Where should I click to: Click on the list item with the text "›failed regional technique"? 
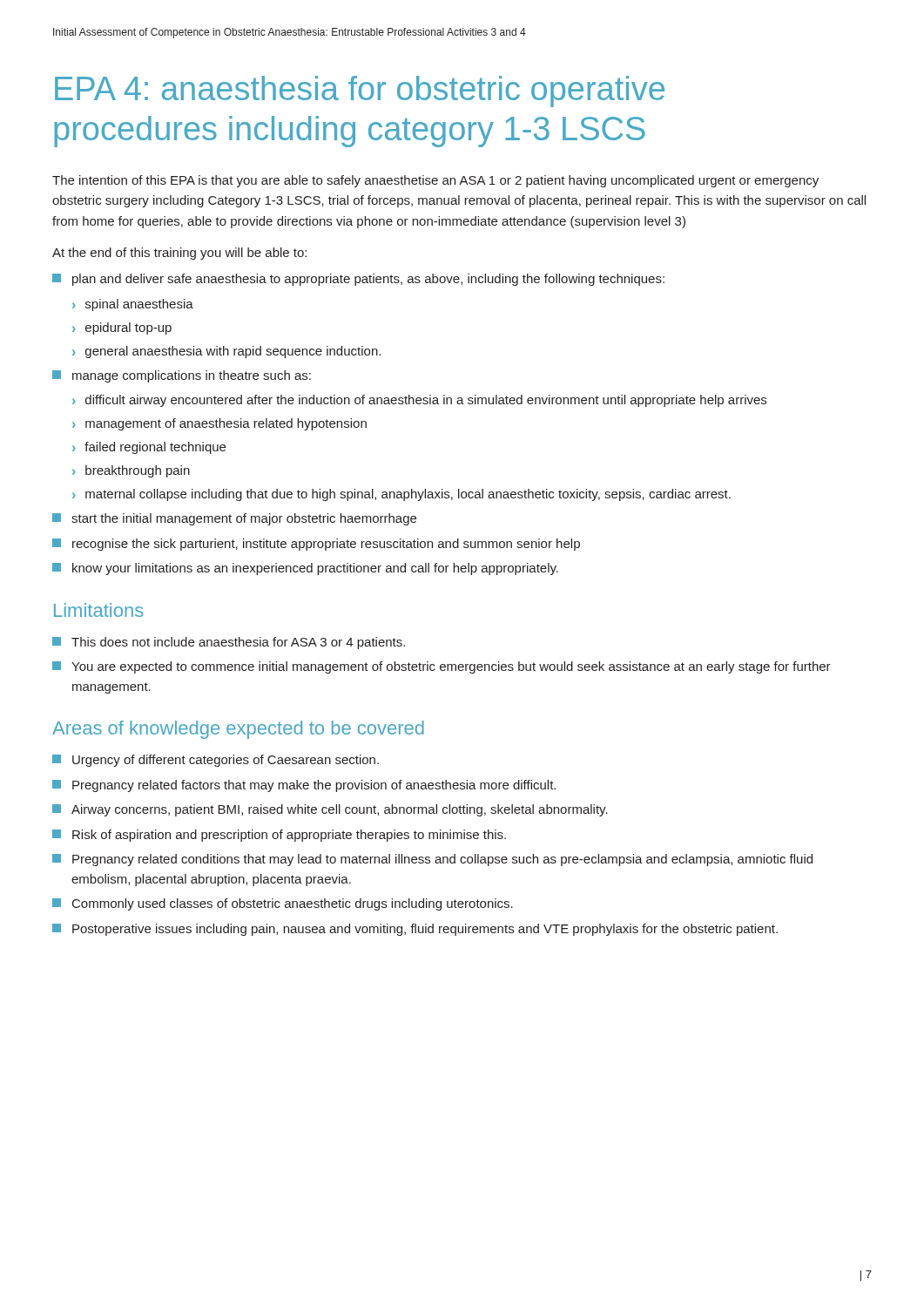pyautogui.click(x=149, y=448)
